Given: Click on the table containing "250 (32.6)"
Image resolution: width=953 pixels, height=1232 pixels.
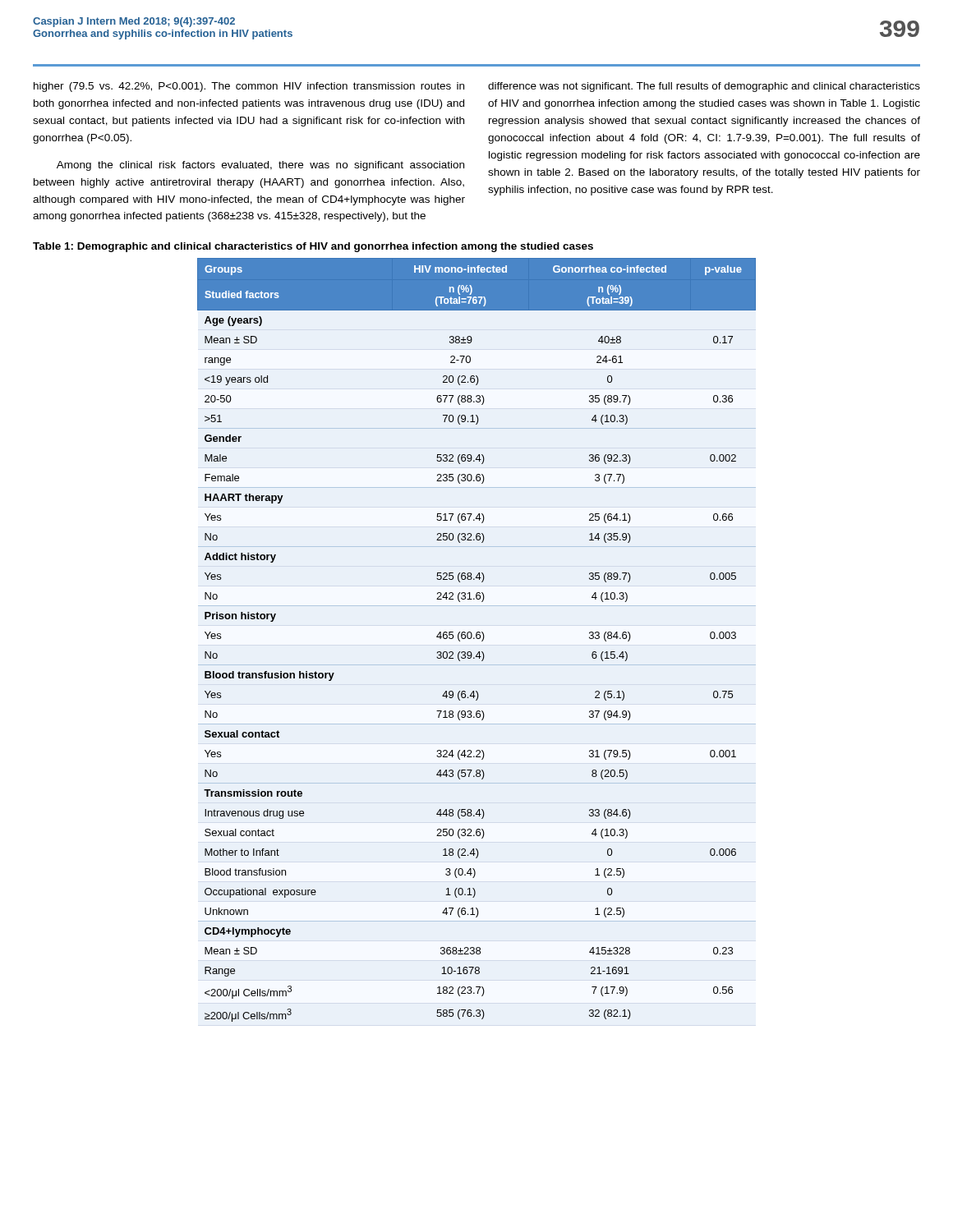Looking at the screenshot, I should pos(476,642).
